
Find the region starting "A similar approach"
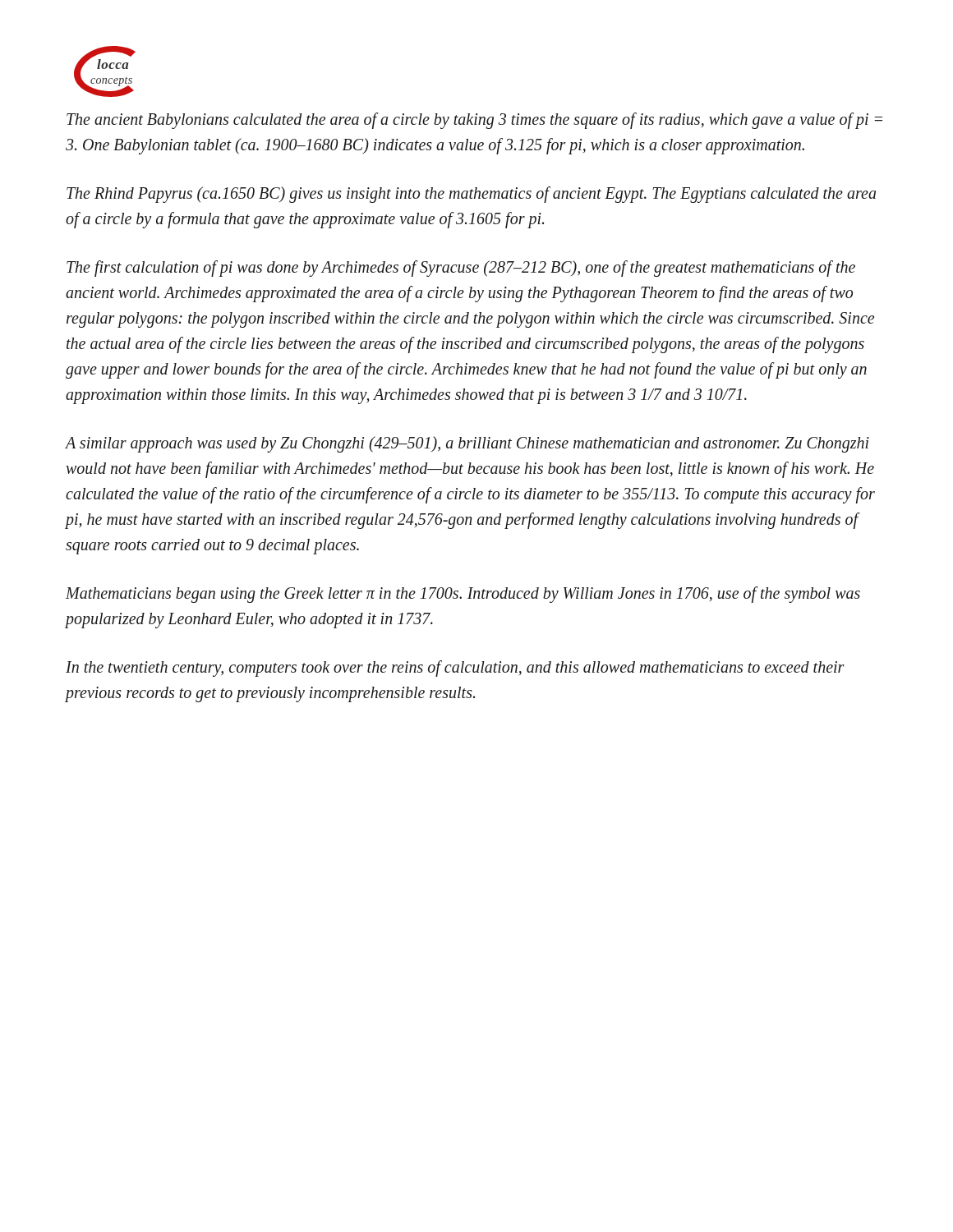[x=470, y=494]
